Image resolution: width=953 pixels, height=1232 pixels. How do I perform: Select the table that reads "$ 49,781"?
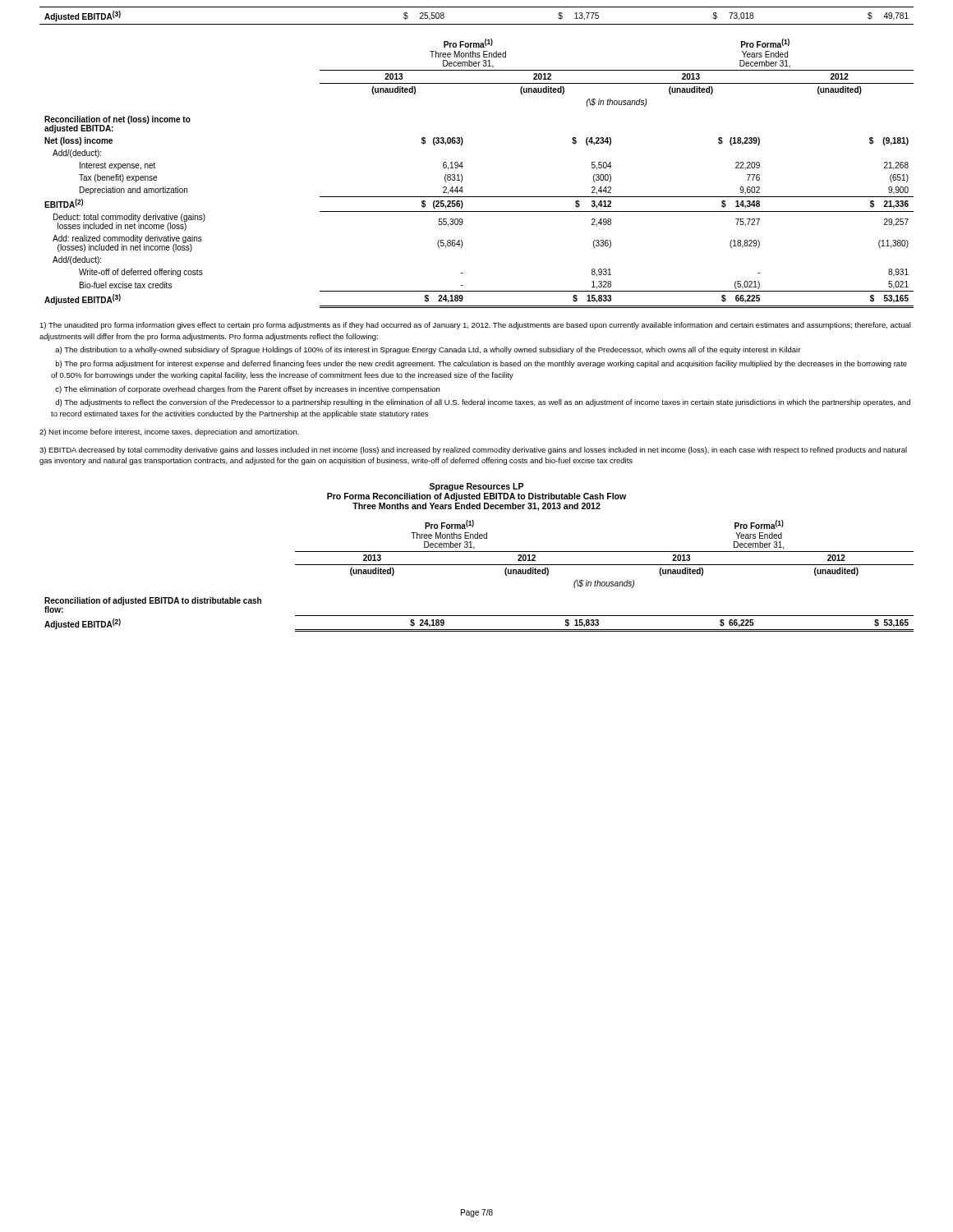[476, 16]
